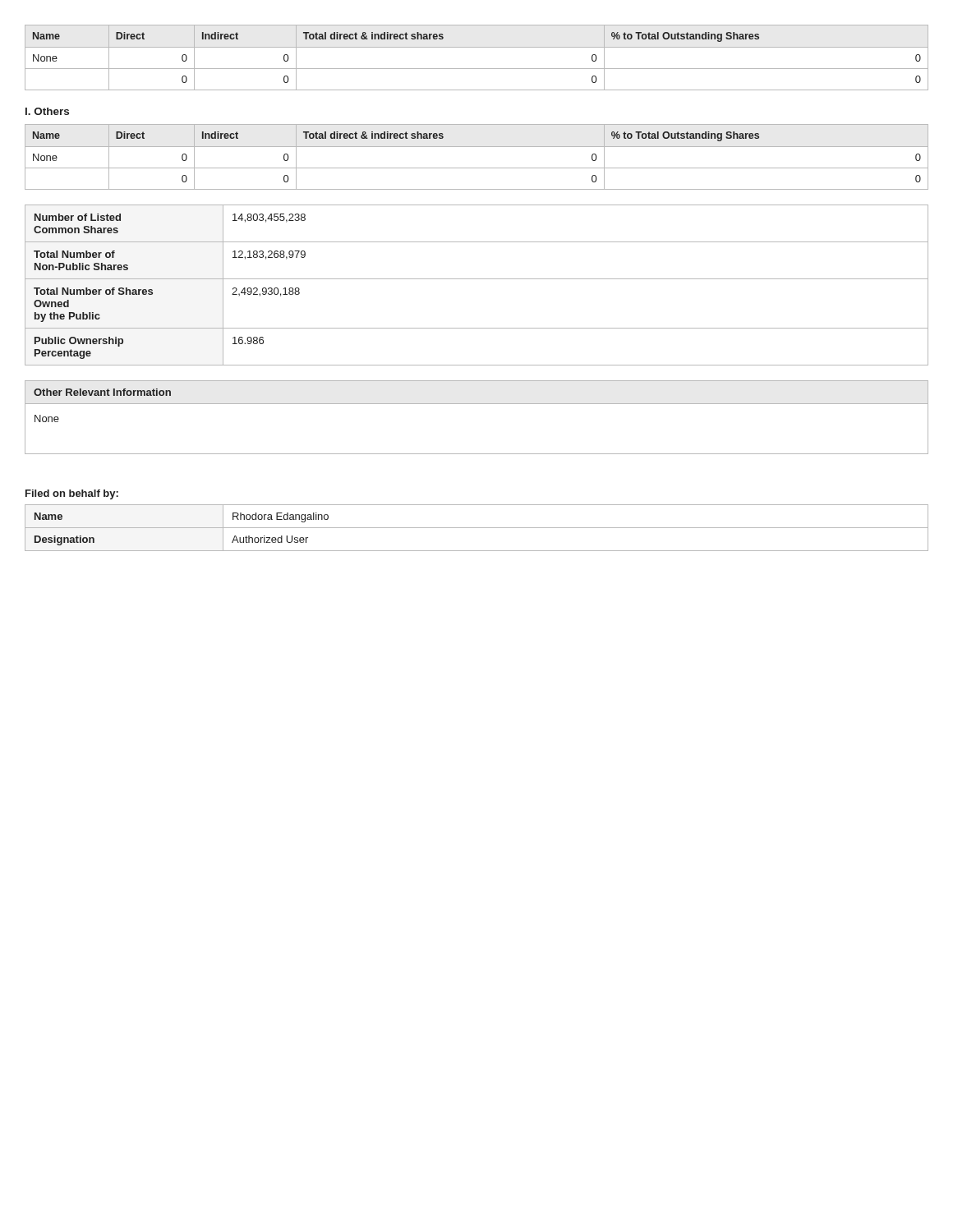The image size is (953, 1232).
Task: Click on the table containing "Other Relevant Information None"
Action: tap(476, 417)
